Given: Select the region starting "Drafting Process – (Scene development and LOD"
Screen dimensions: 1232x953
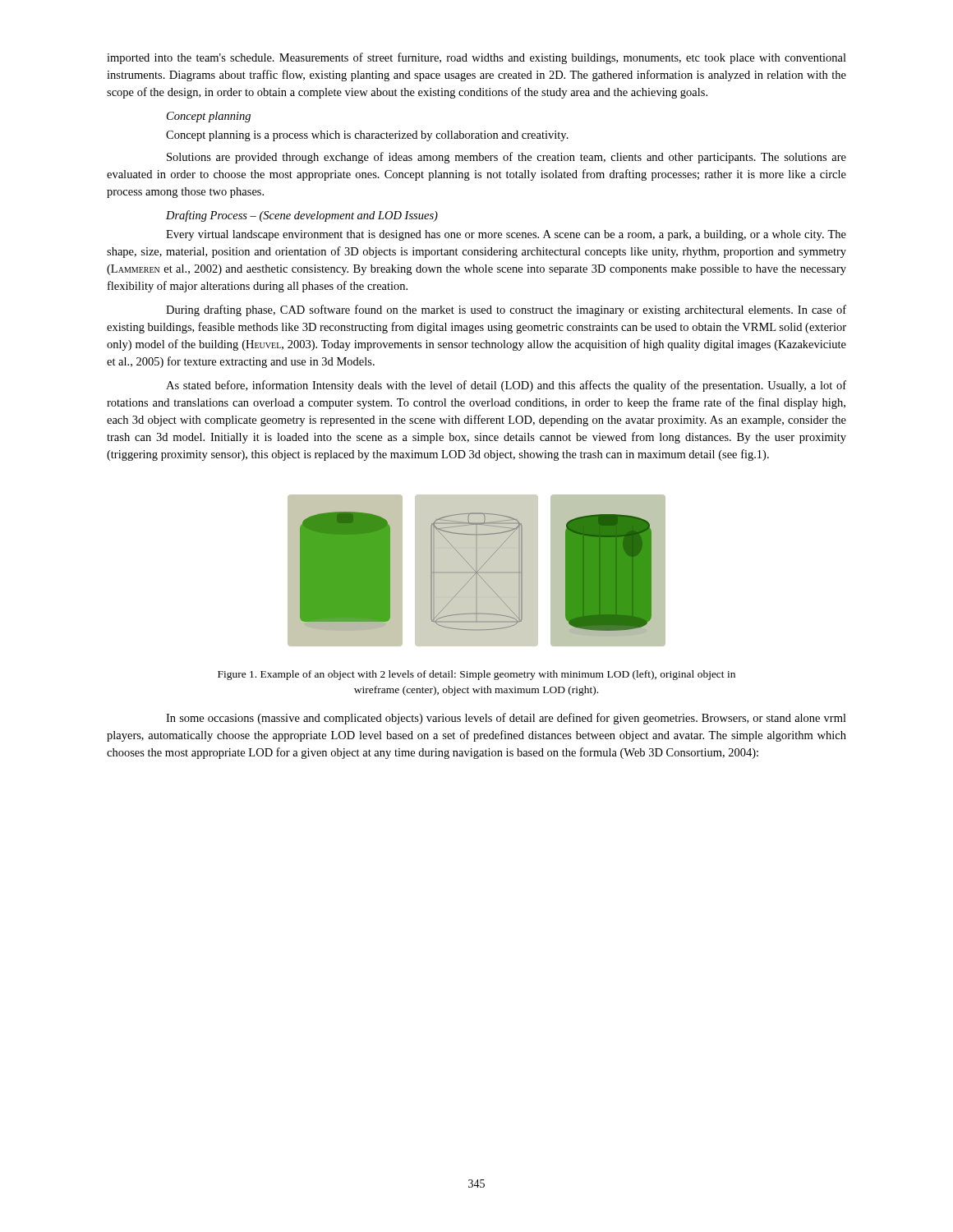Looking at the screenshot, I should [x=302, y=216].
